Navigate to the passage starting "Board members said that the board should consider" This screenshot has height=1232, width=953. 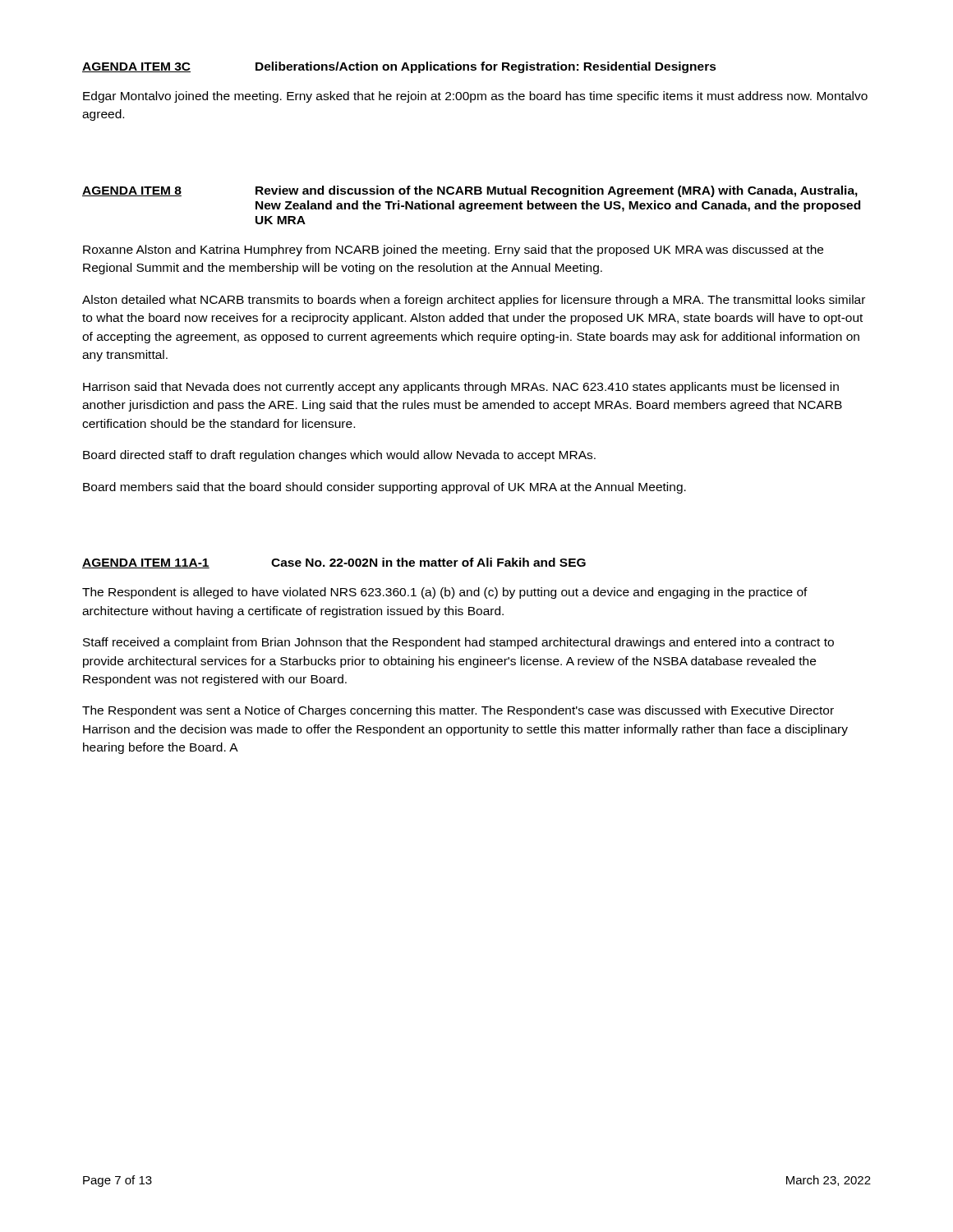tap(384, 486)
